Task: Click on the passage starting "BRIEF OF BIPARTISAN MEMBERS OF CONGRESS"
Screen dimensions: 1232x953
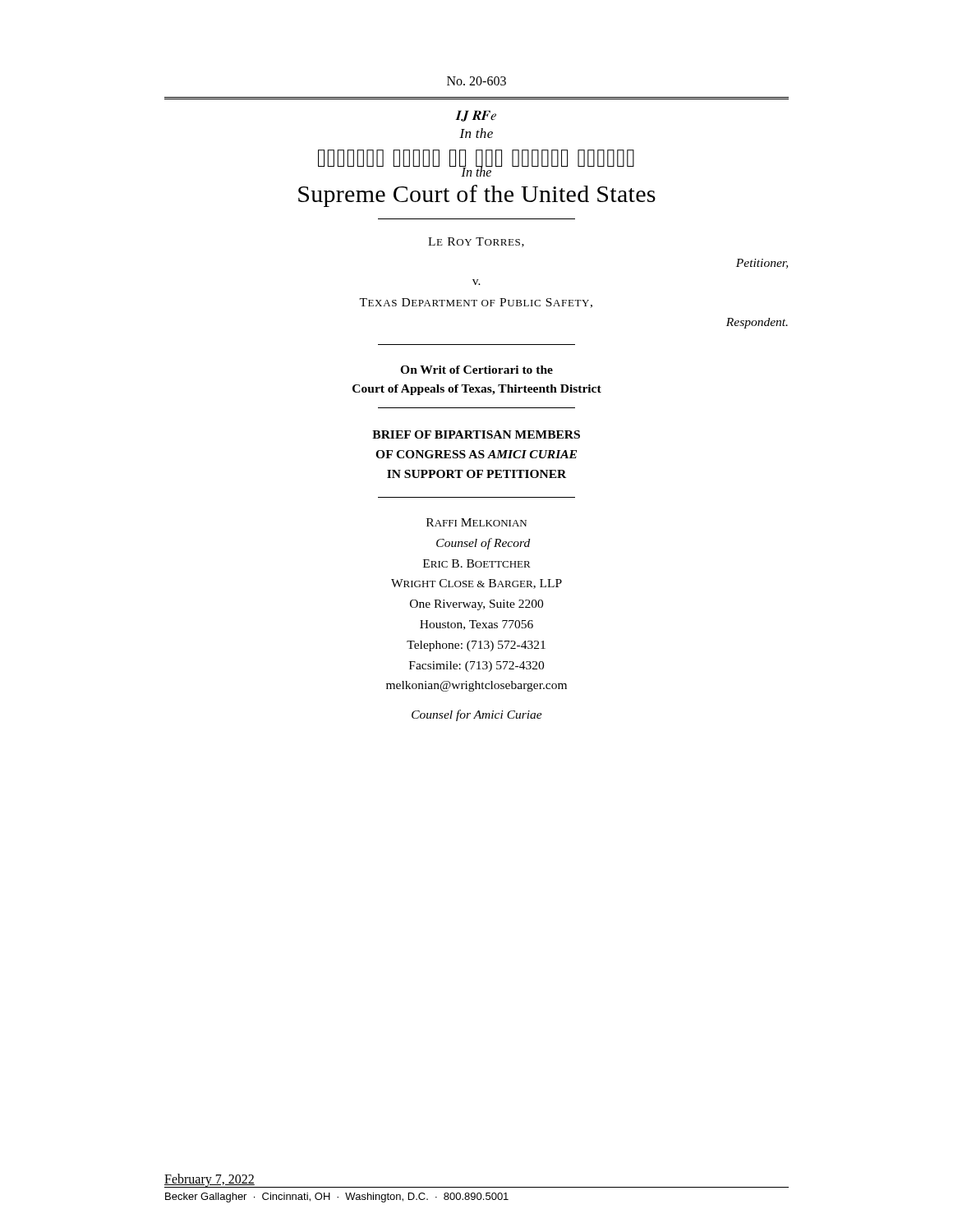Action: point(476,454)
